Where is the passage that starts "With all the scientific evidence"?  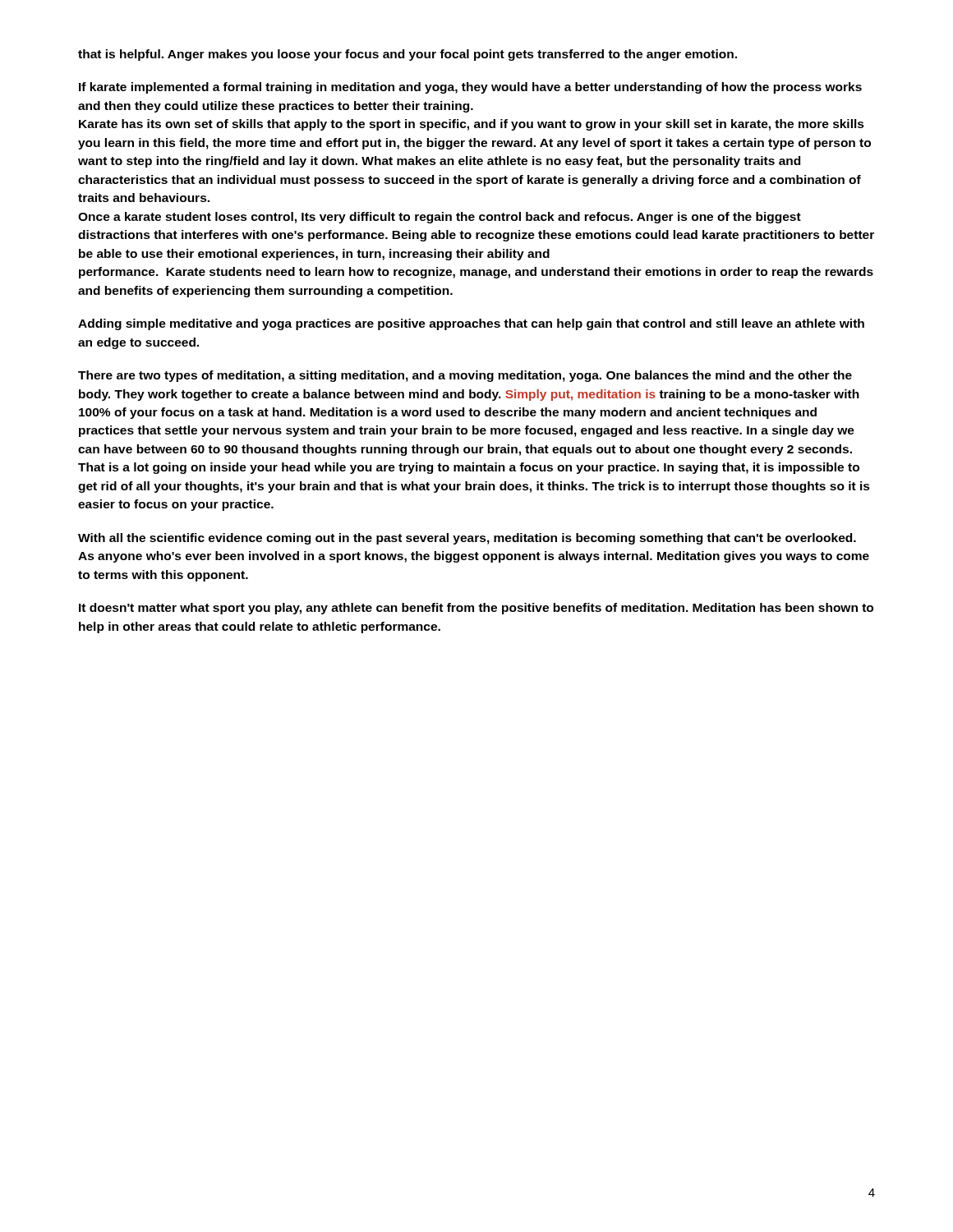[x=474, y=556]
